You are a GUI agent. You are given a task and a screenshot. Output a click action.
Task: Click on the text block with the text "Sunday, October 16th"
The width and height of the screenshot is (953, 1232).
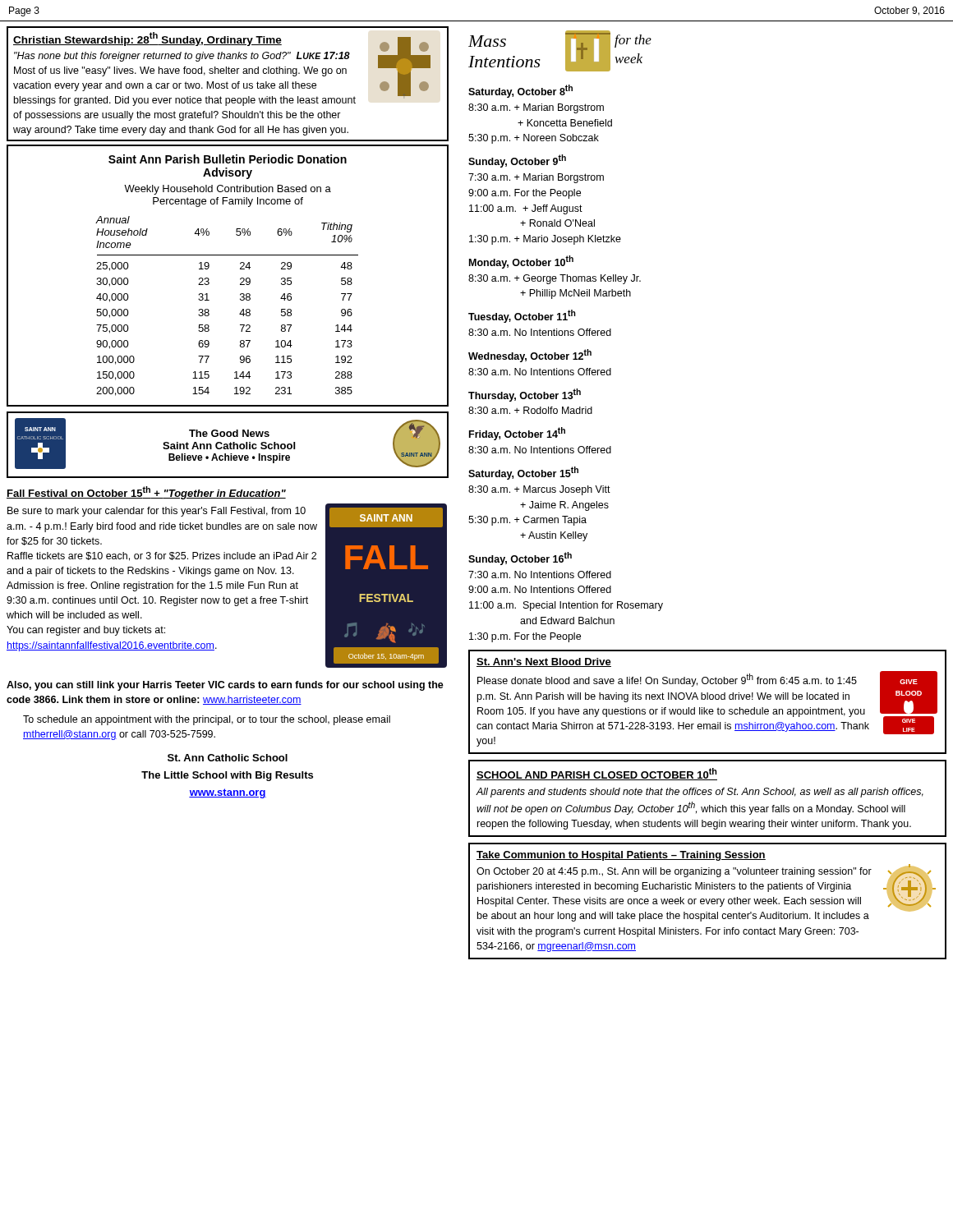click(520, 559)
